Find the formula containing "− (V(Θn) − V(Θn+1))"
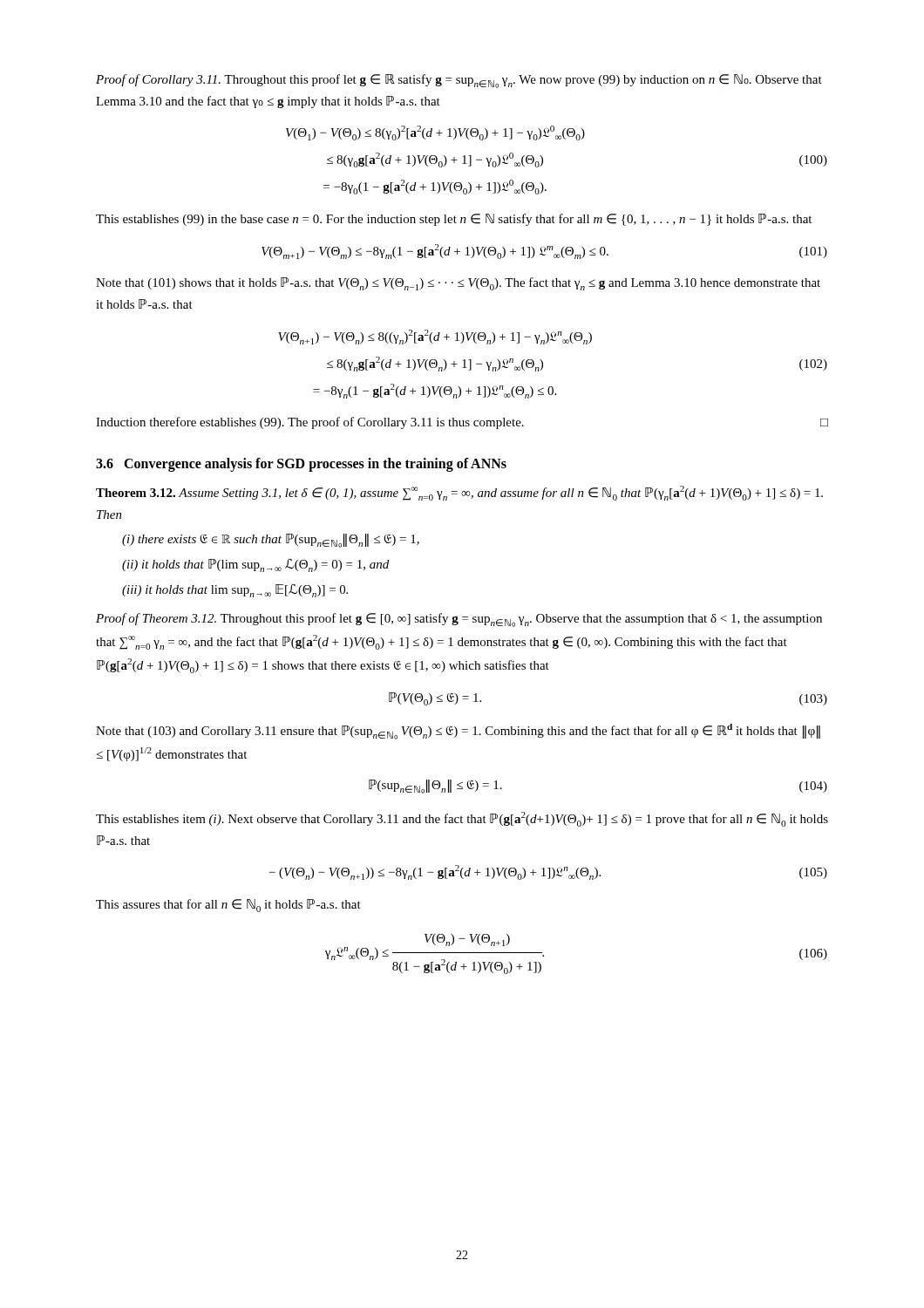 click(x=462, y=872)
